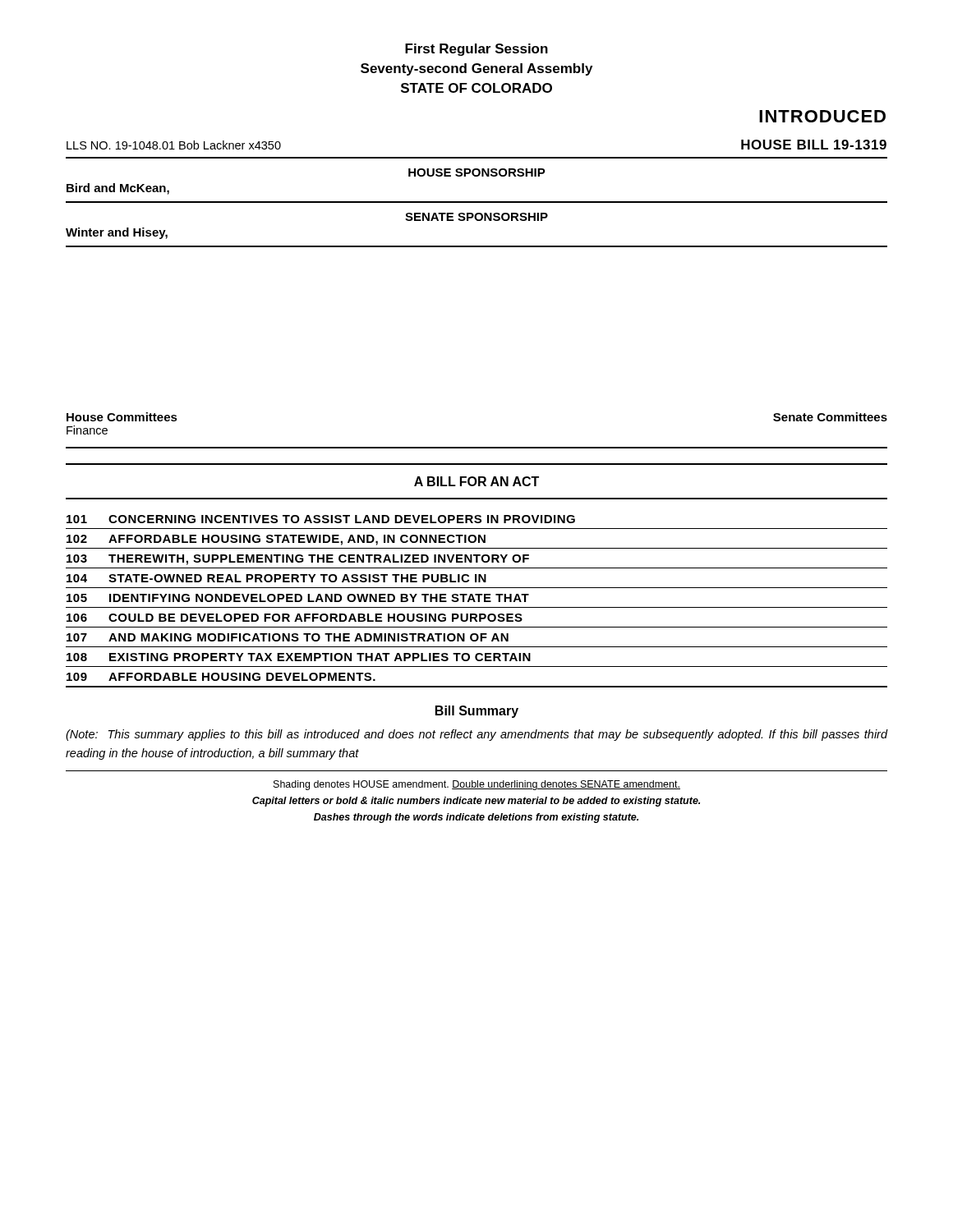The image size is (953, 1232).
Task: Select the list item that says "104 state-owned real"
Action: coord(276,578)
